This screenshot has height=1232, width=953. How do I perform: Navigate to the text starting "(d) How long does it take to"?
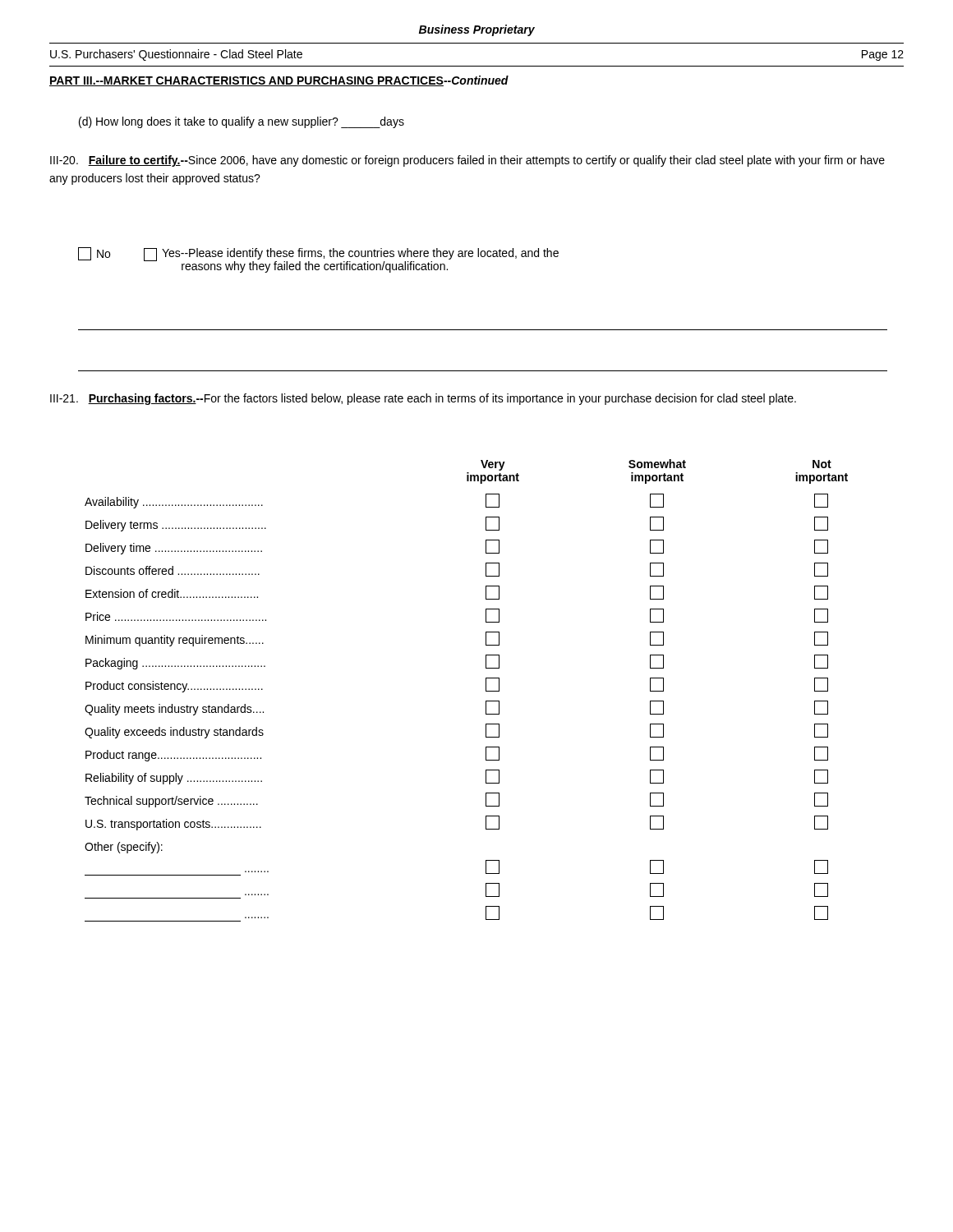(241, 122)
